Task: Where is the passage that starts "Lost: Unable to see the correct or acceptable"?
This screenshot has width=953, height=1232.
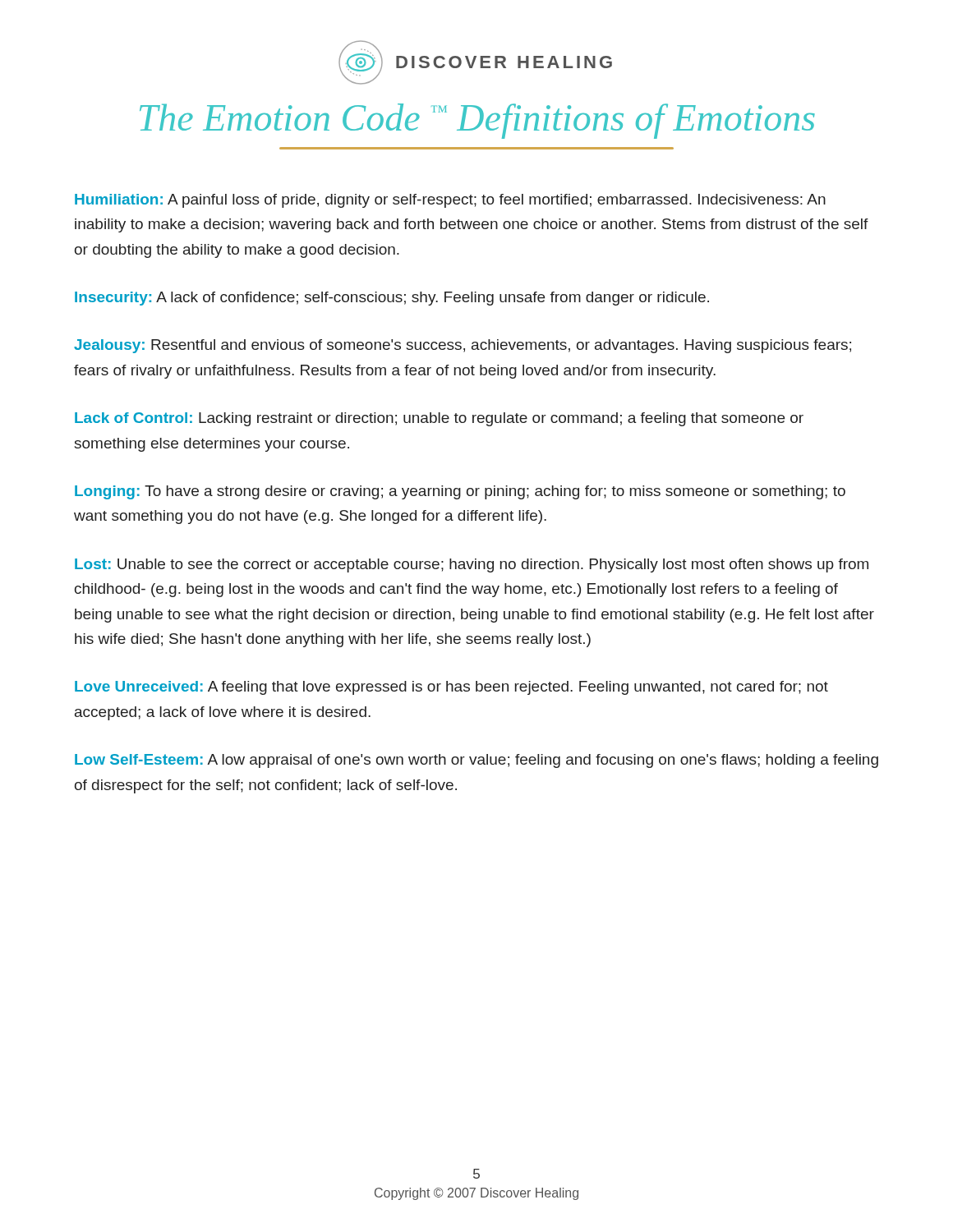Action: (x=474, y=601)
